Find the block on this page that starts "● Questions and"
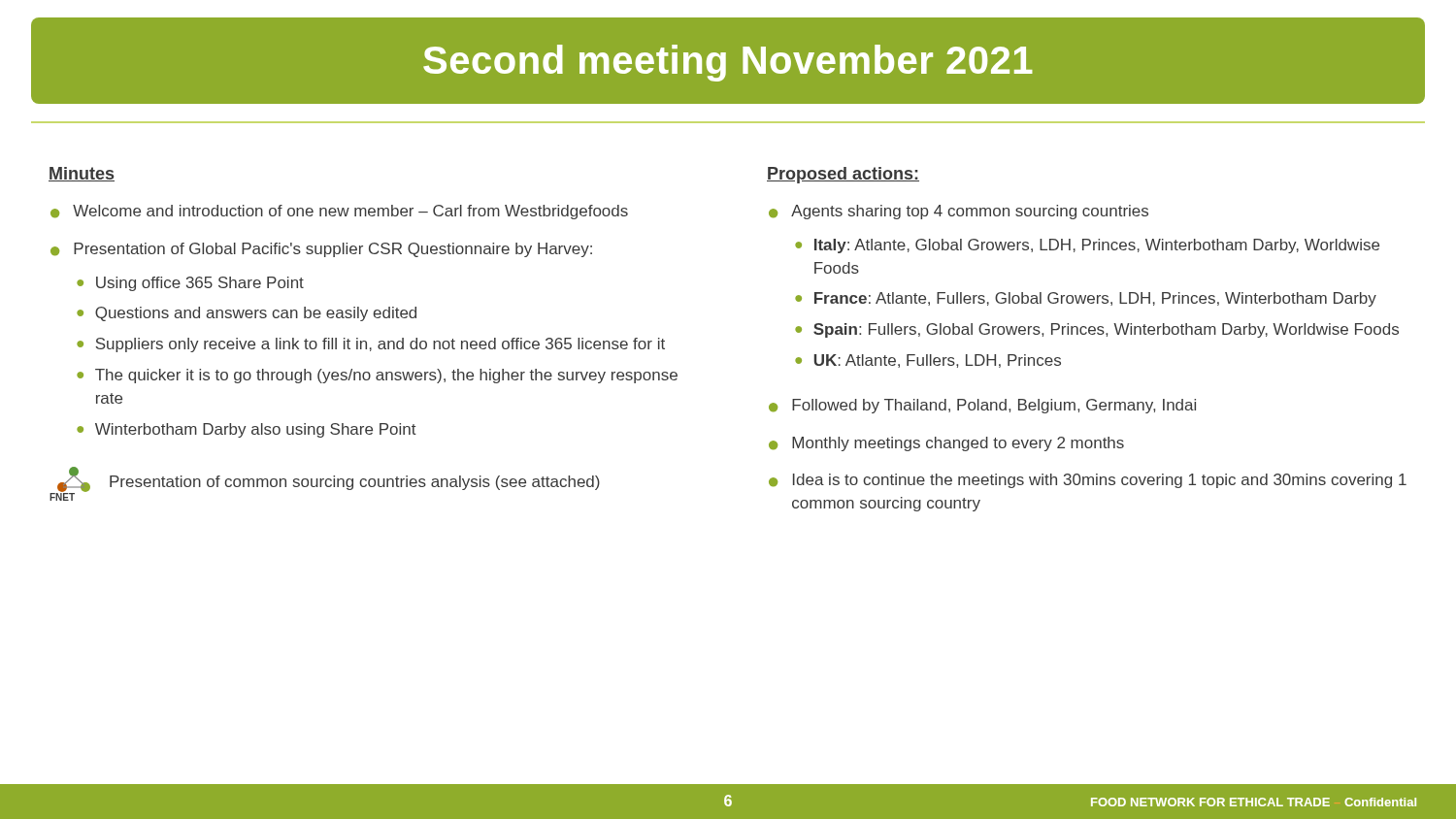This screenshot has height=819, width=1456. (x=247, y=314)
